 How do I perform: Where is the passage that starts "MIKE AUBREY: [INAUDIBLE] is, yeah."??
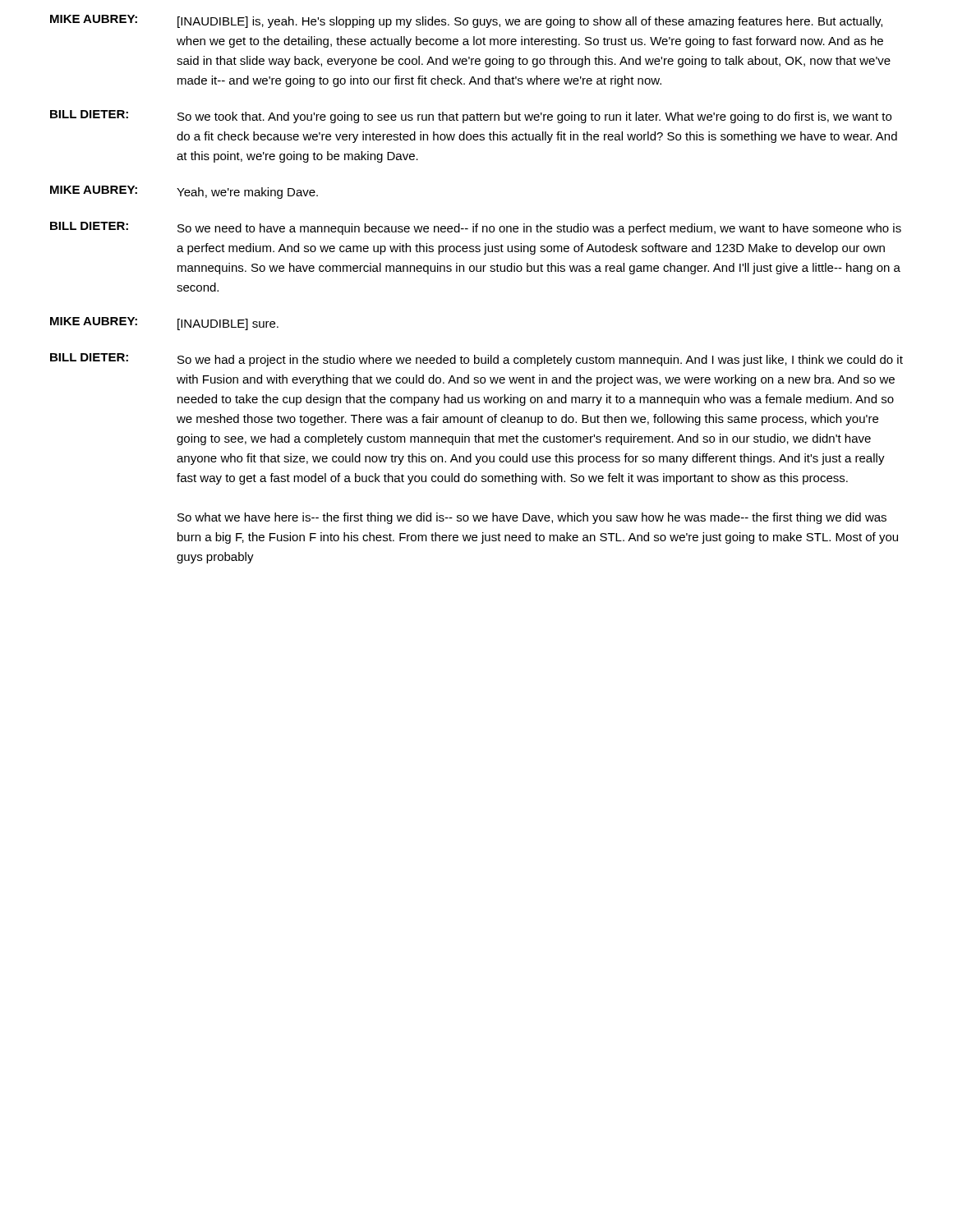point(476,51)
